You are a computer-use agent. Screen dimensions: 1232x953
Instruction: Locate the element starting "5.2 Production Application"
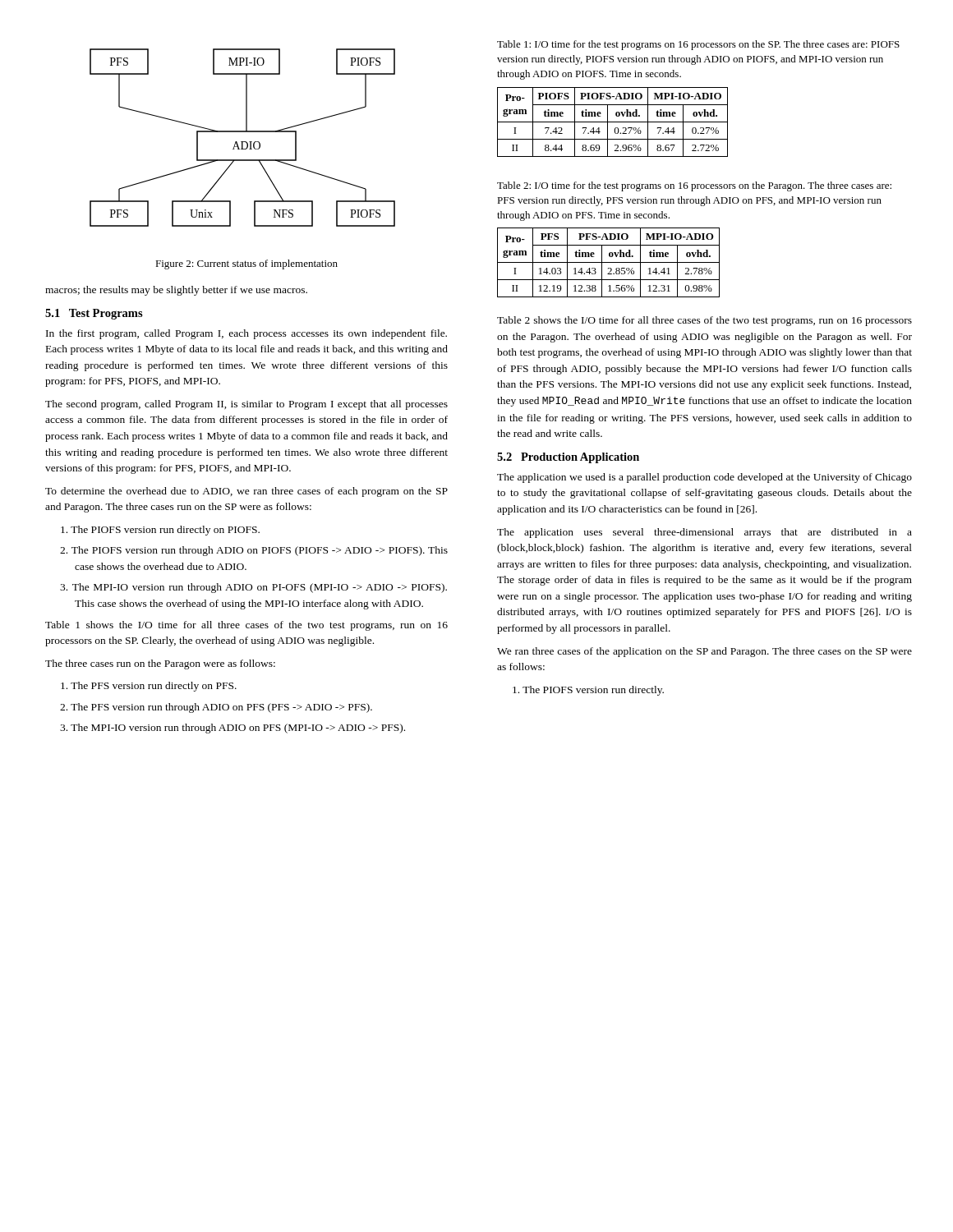tap(568, 457)
